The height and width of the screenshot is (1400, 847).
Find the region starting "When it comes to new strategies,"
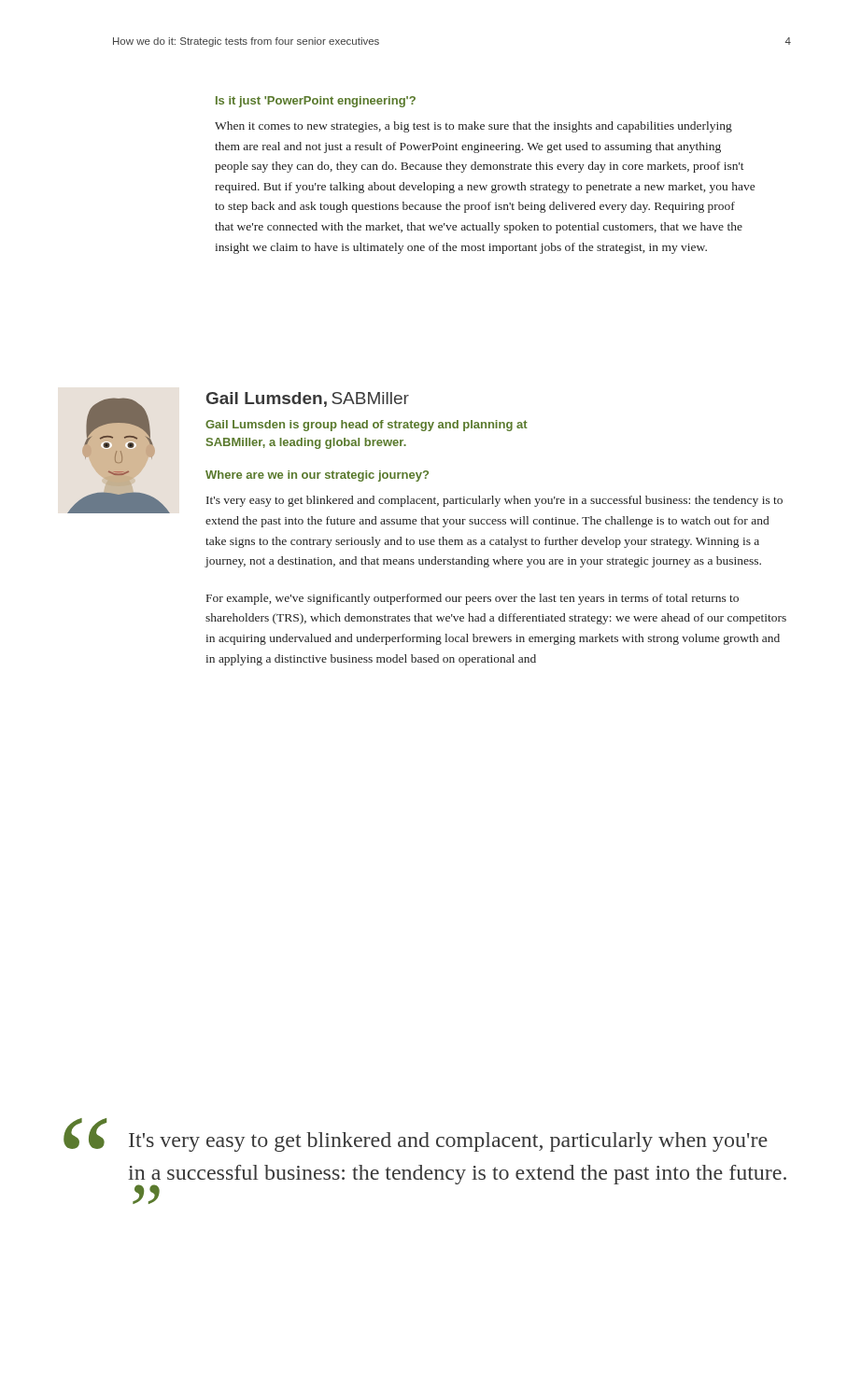click(485, 186)
